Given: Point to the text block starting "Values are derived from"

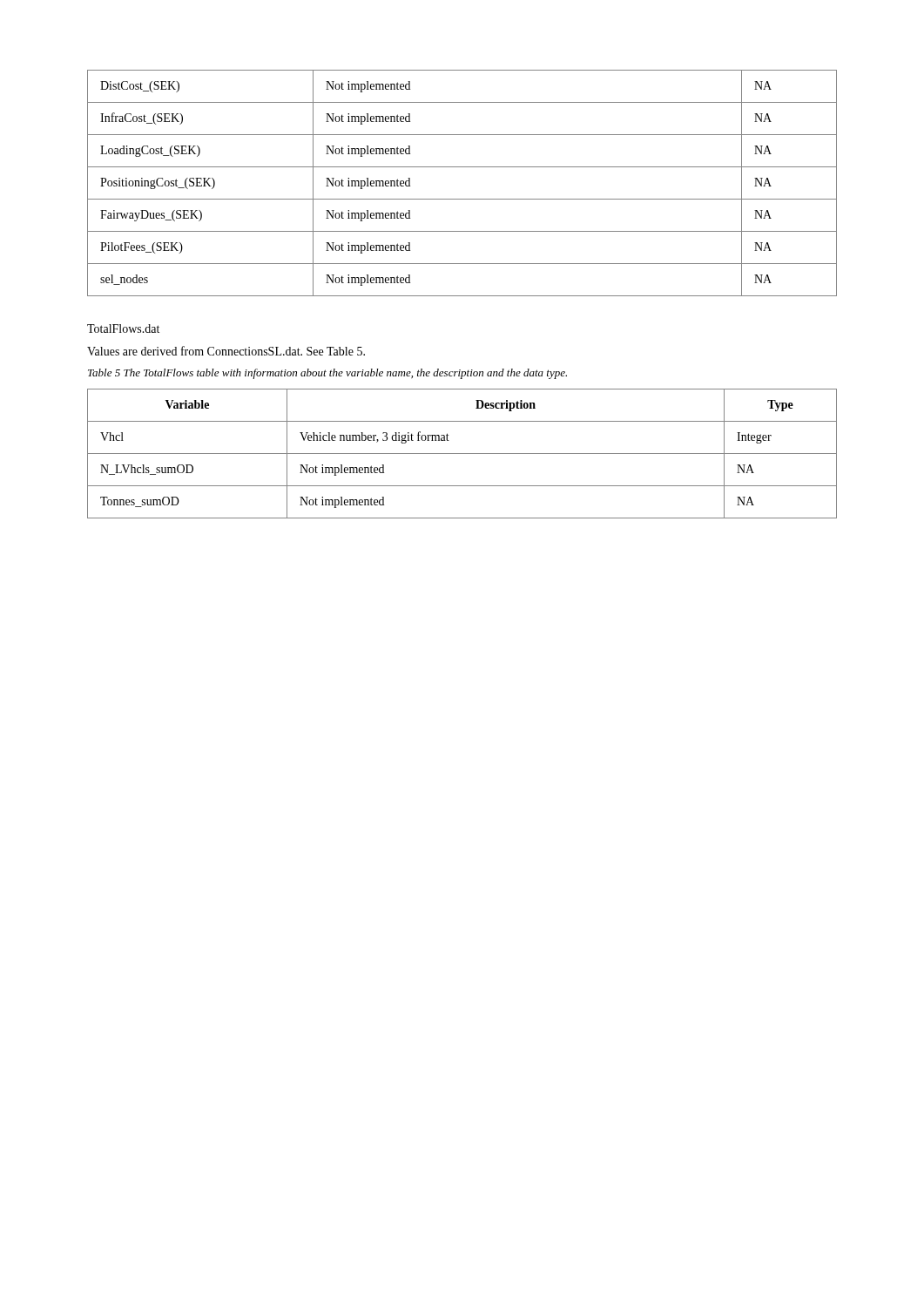Looking at the screenshot, I should 226,352.
